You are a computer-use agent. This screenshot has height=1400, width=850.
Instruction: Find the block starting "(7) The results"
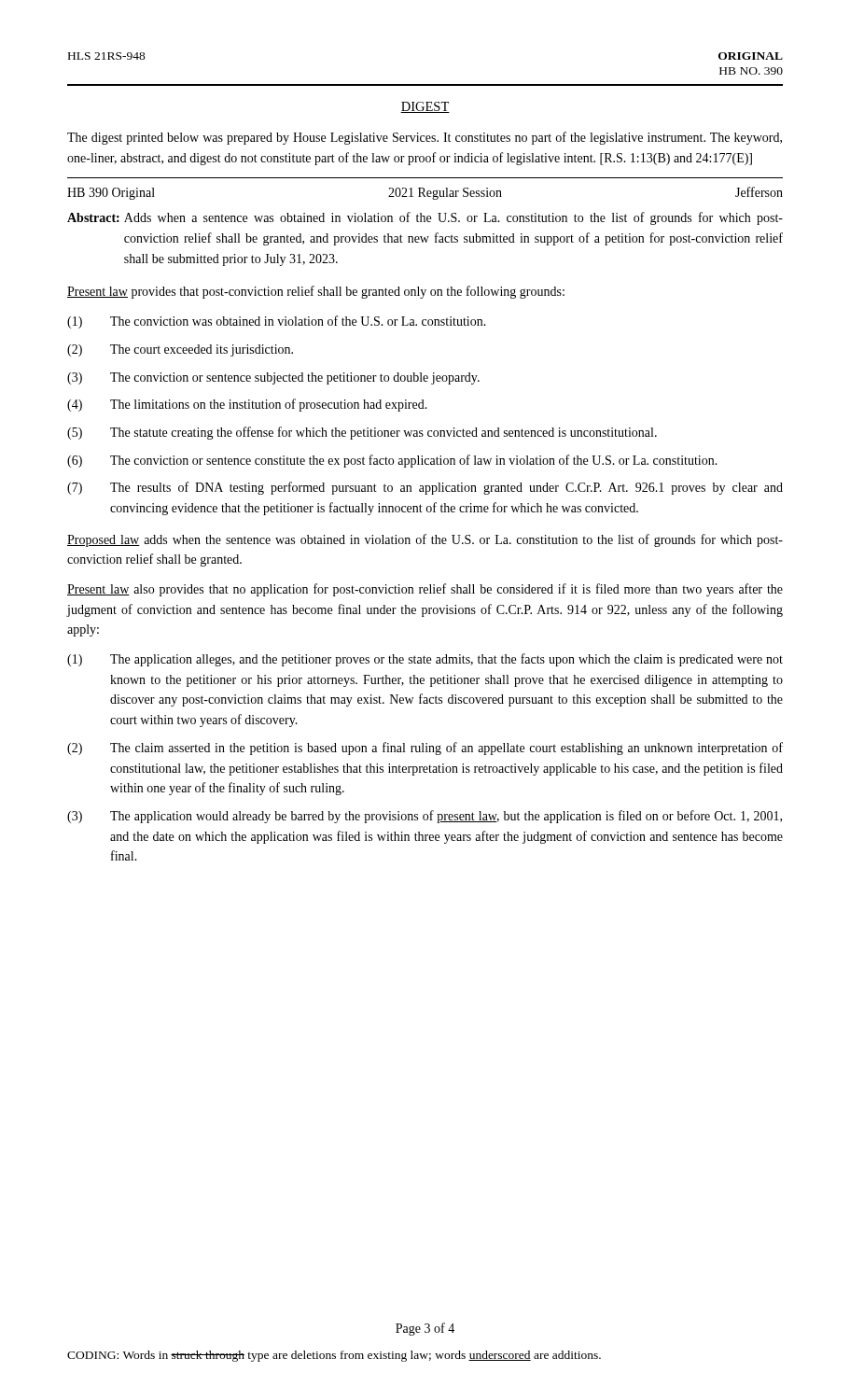tap(425, 498)
